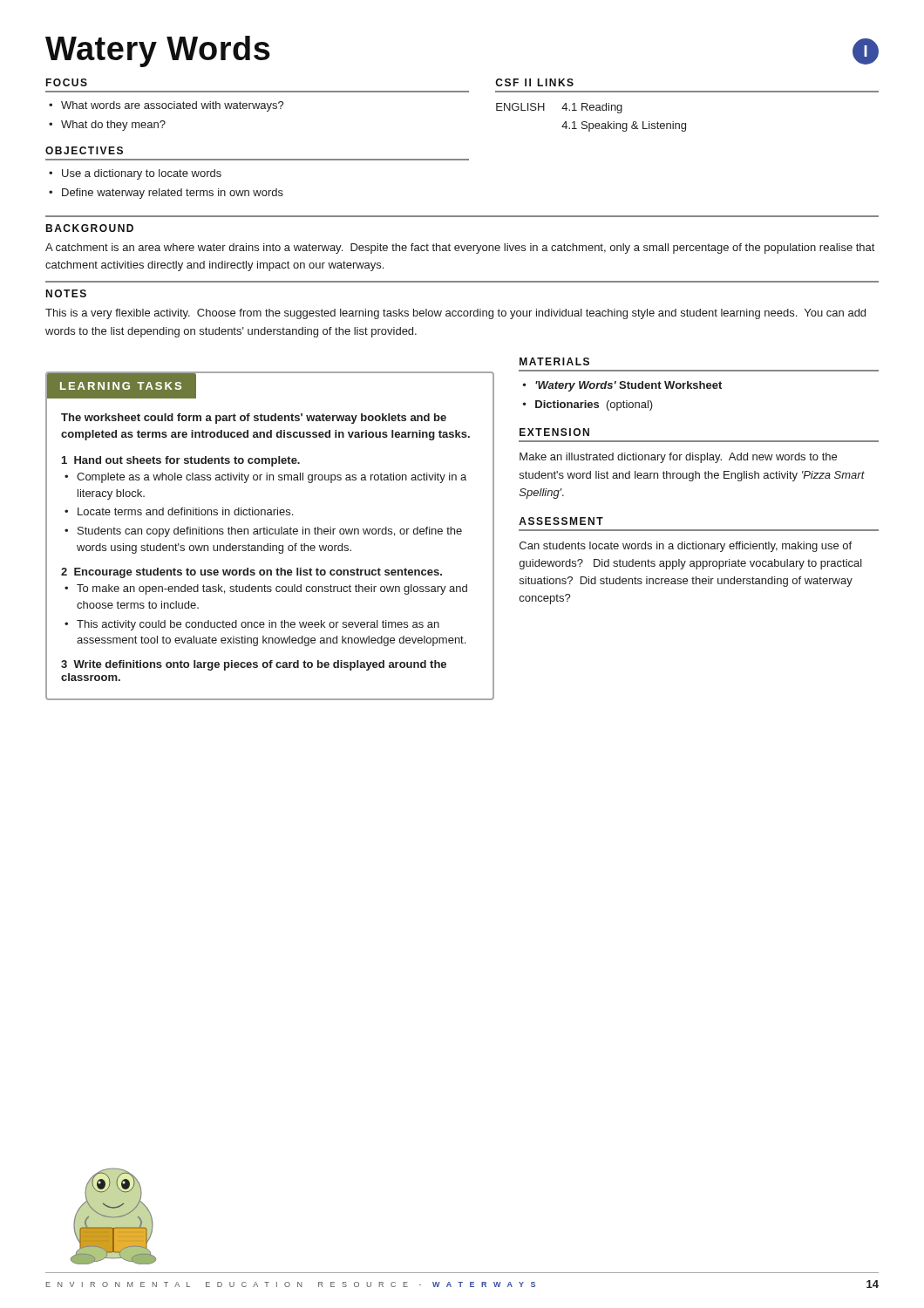Find the section header that reads "CSF II LINKS"
Screen dimensions: 1308x924
click(535, 83)
